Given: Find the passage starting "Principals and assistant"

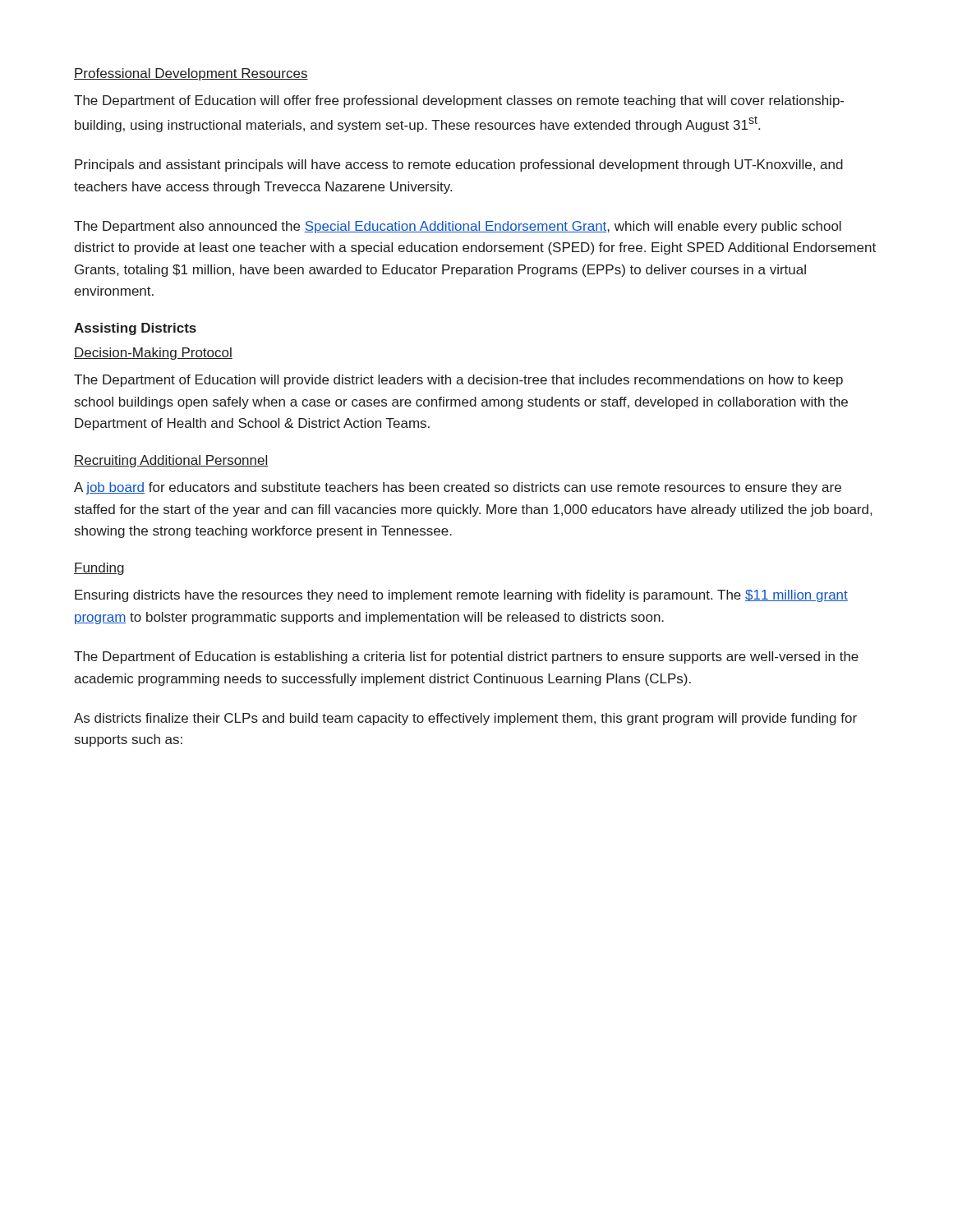Looking at the screenshot, I should coord(476,176).
